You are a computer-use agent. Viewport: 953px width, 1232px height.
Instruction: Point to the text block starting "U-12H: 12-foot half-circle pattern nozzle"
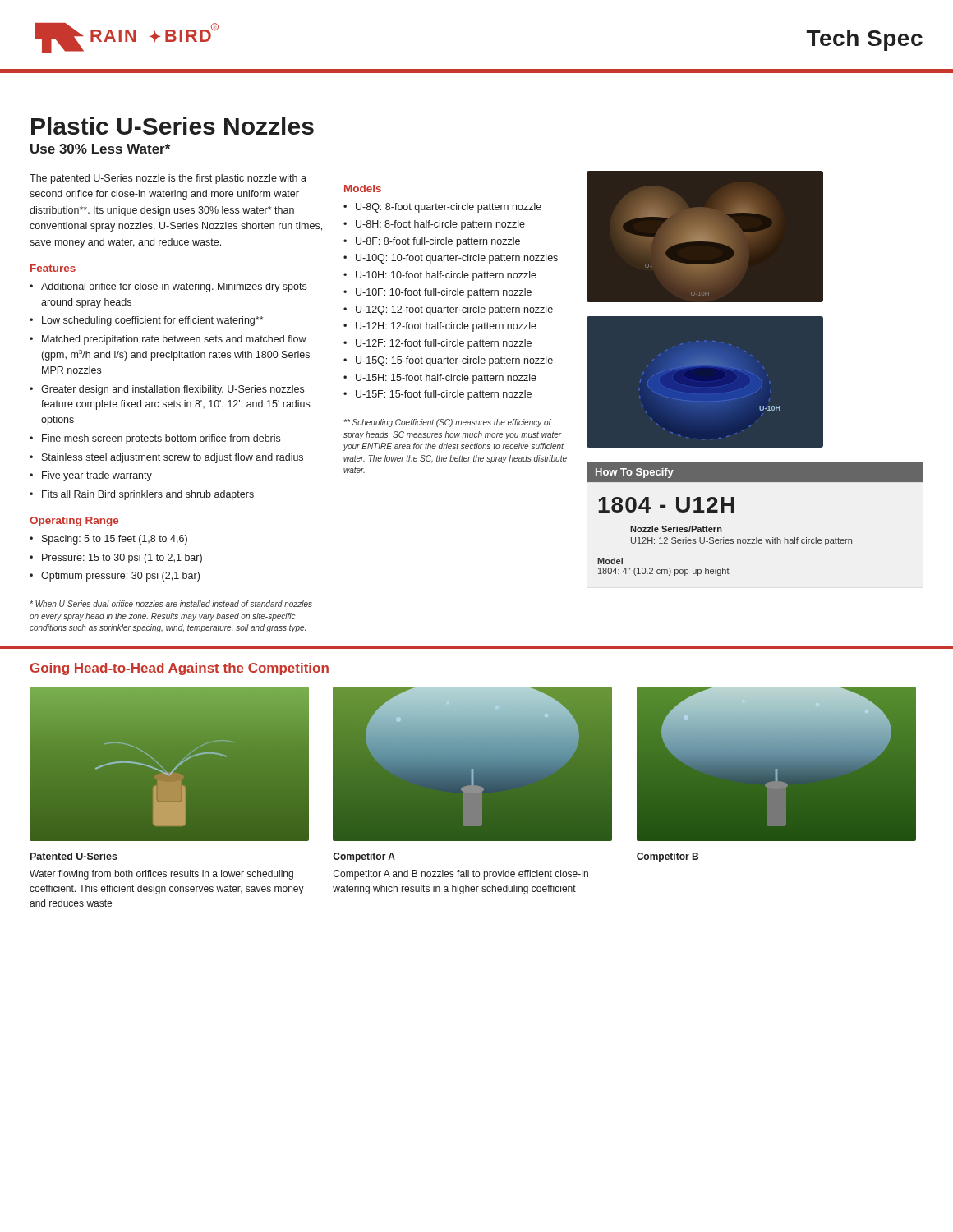[446, 326]
